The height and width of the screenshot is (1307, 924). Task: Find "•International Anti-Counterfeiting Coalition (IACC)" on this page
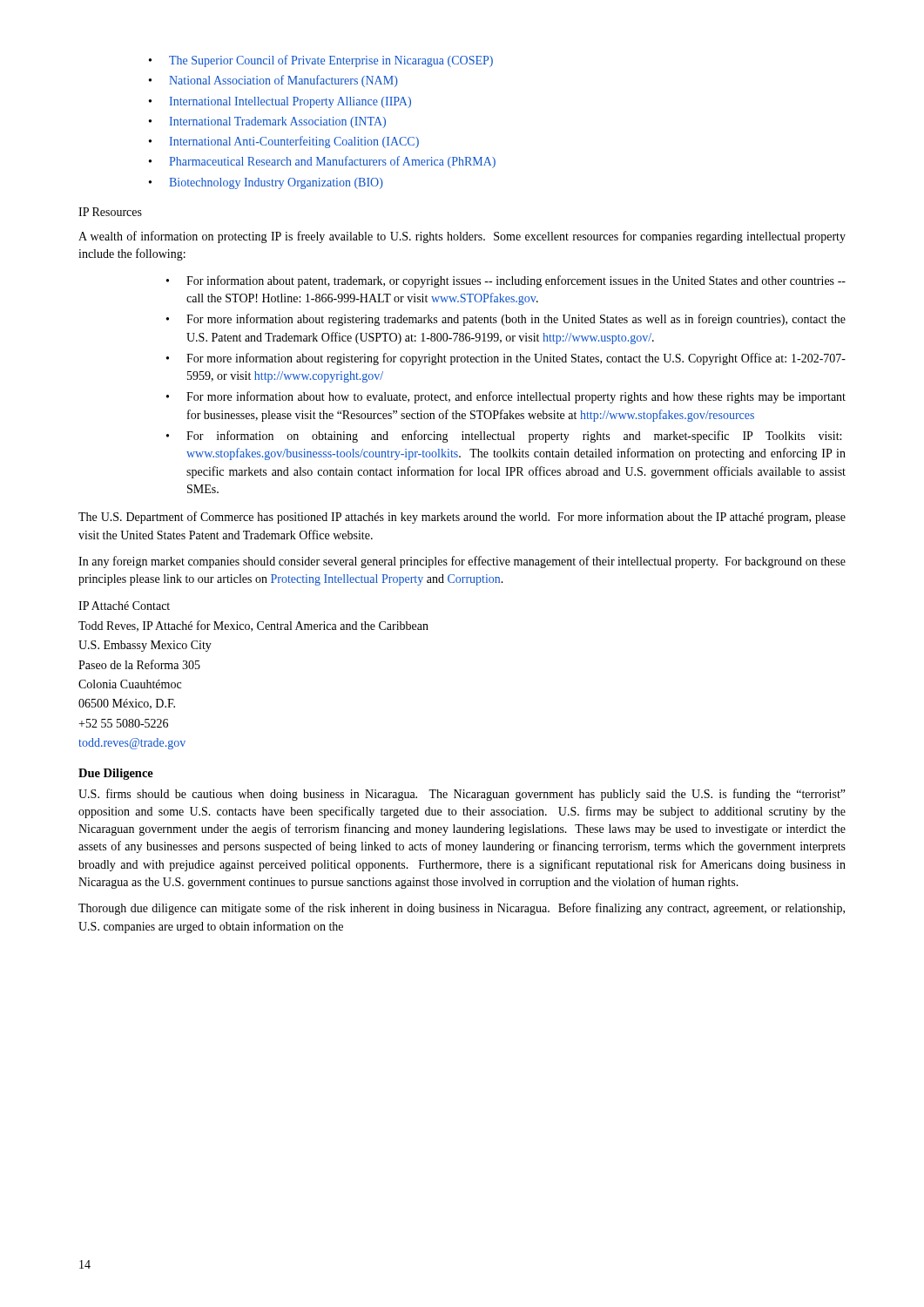point(284,142)
